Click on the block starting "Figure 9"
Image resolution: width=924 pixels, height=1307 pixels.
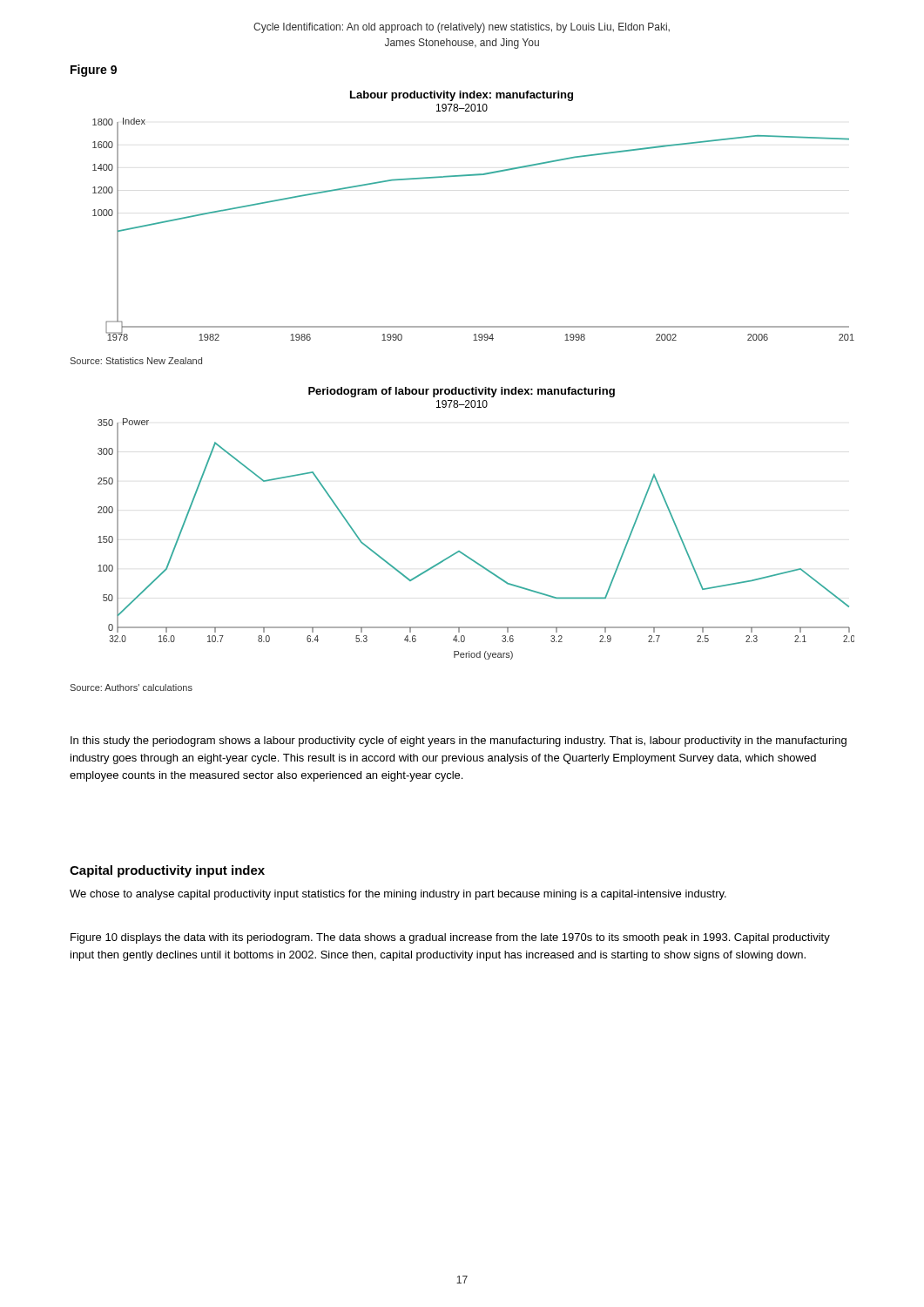pos(93,70)
